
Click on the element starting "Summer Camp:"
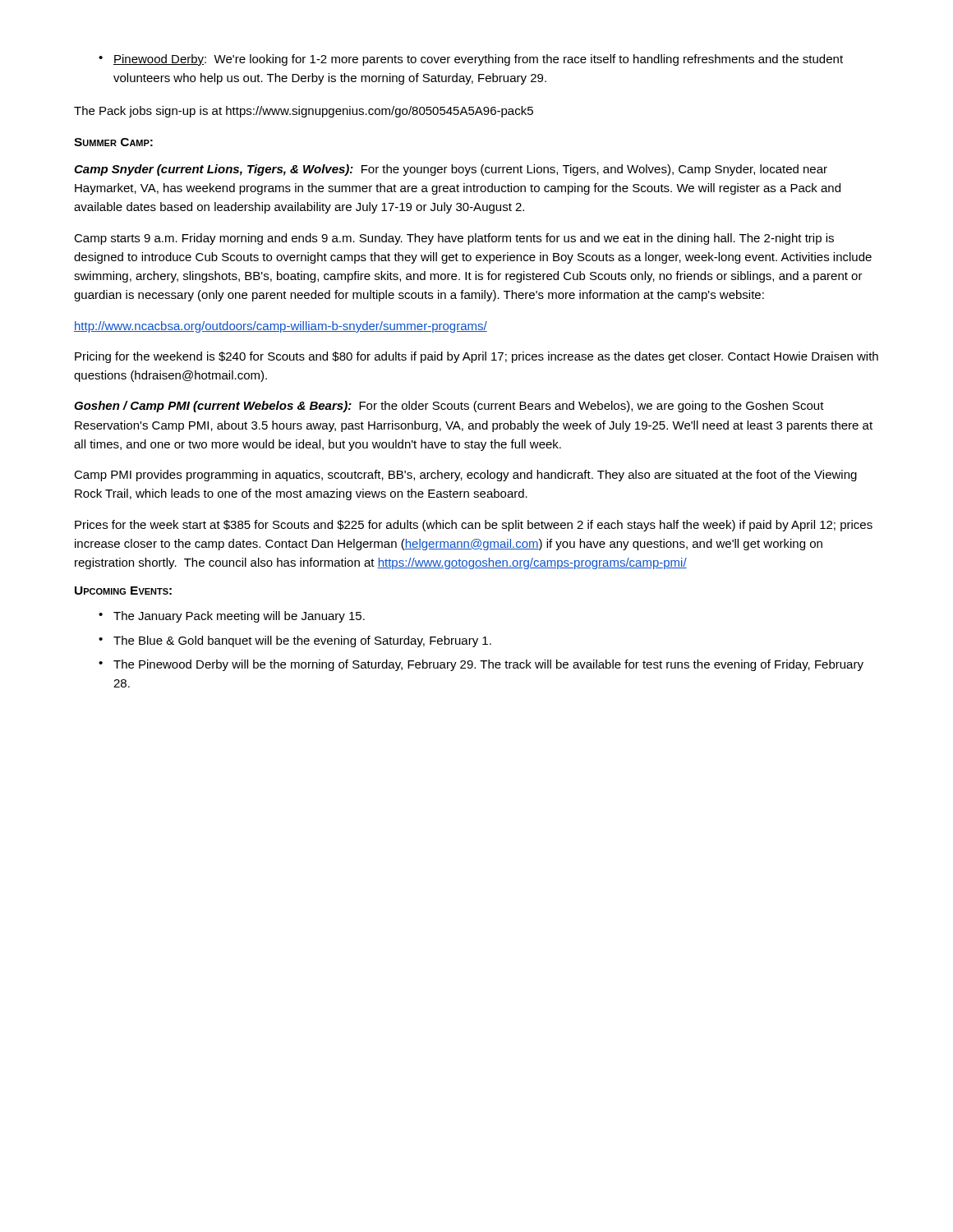[x=114, y=141]
